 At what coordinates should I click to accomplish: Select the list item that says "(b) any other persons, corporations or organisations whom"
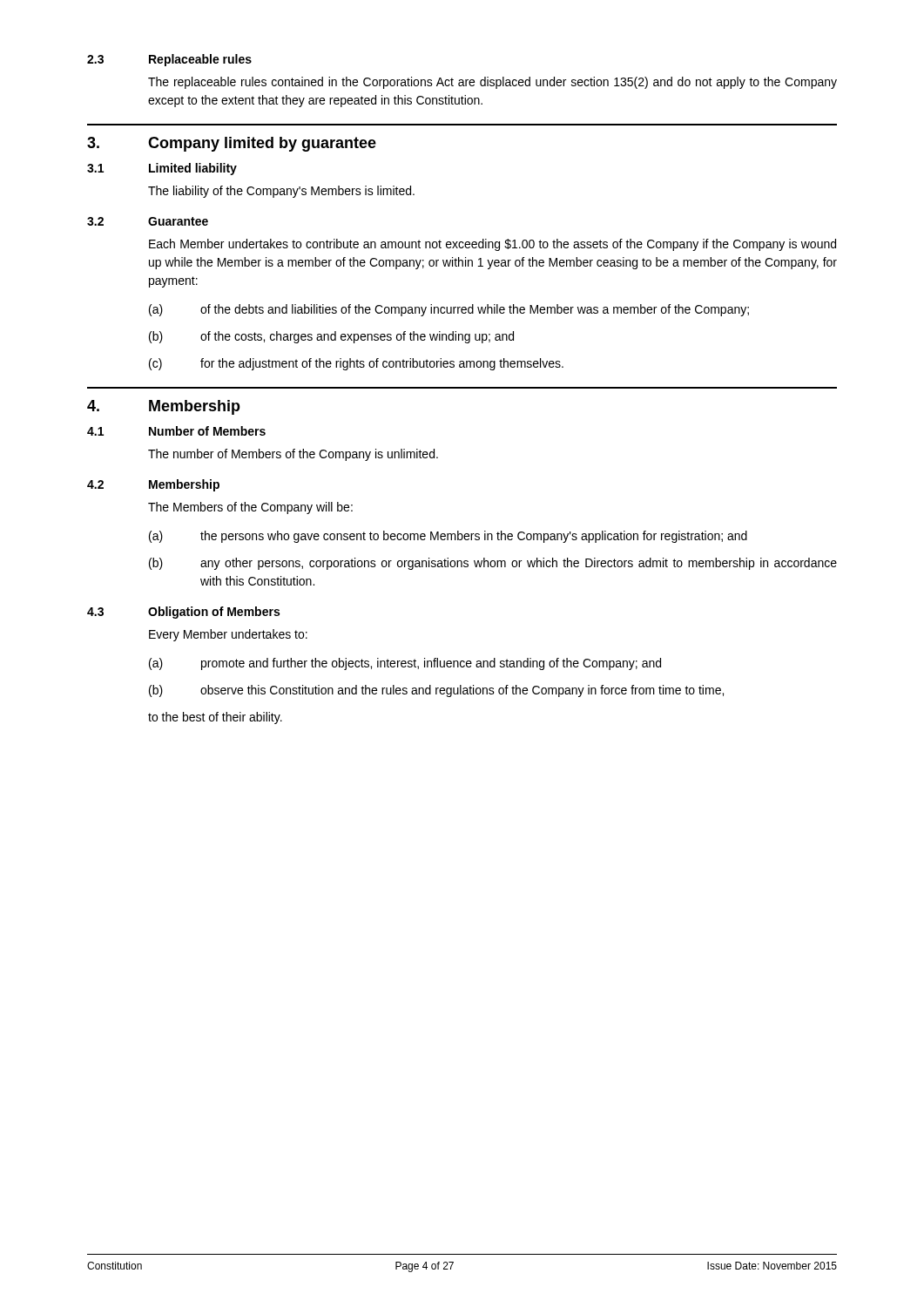(492, 572)
